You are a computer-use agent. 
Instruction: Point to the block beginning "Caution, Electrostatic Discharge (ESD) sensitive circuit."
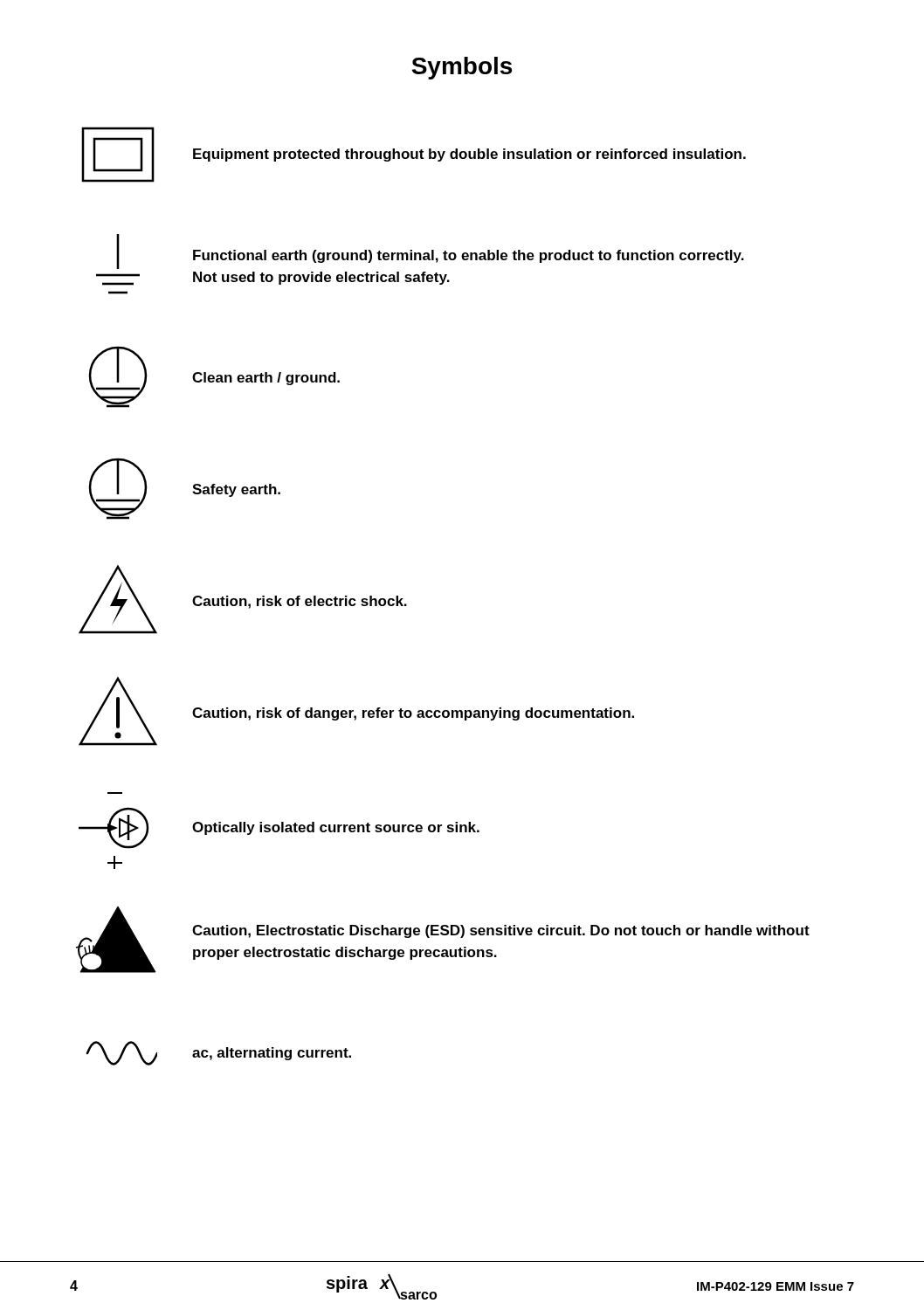(462, 941)
